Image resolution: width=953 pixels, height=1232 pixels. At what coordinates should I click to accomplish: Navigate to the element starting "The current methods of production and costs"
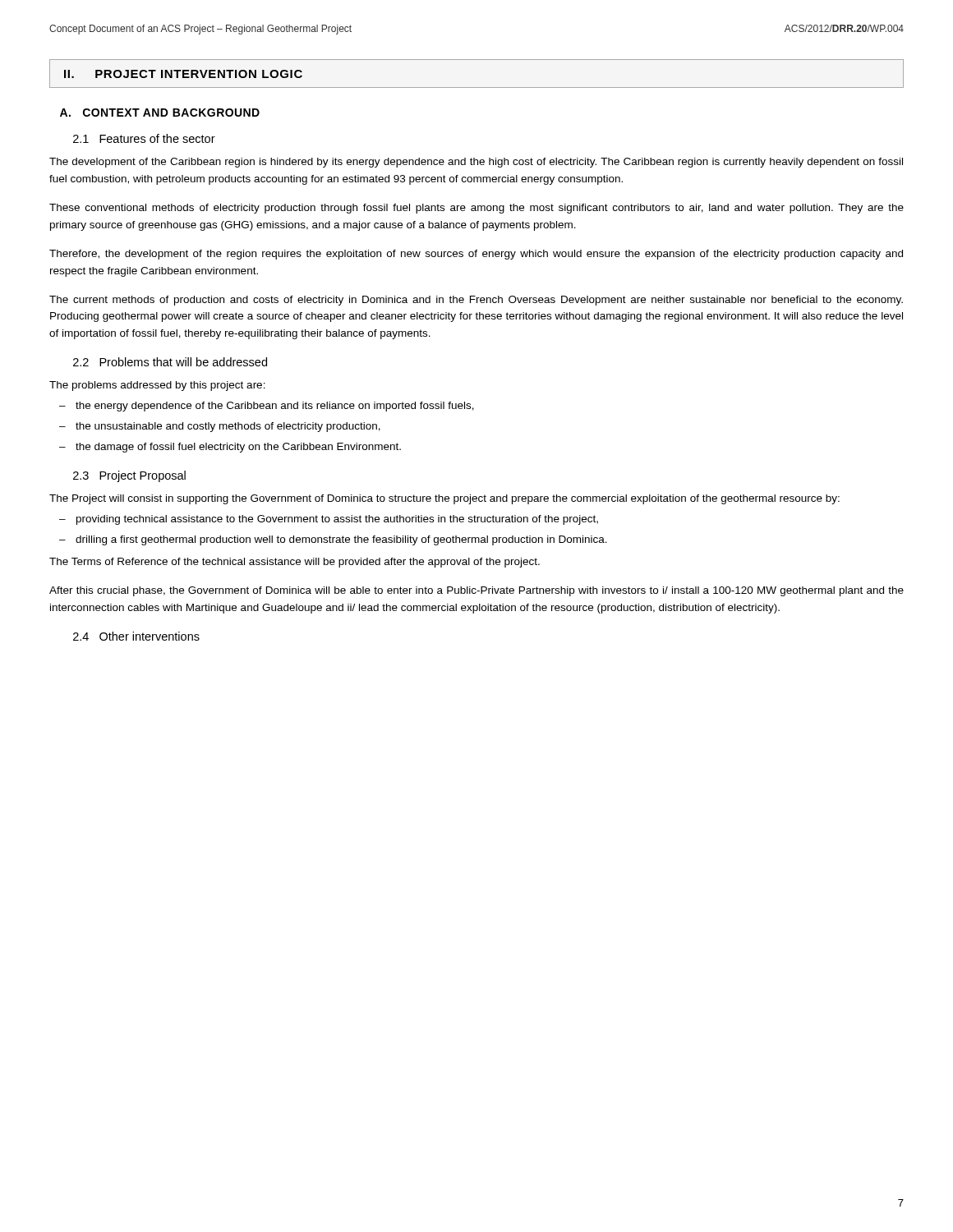pos(476,316)
